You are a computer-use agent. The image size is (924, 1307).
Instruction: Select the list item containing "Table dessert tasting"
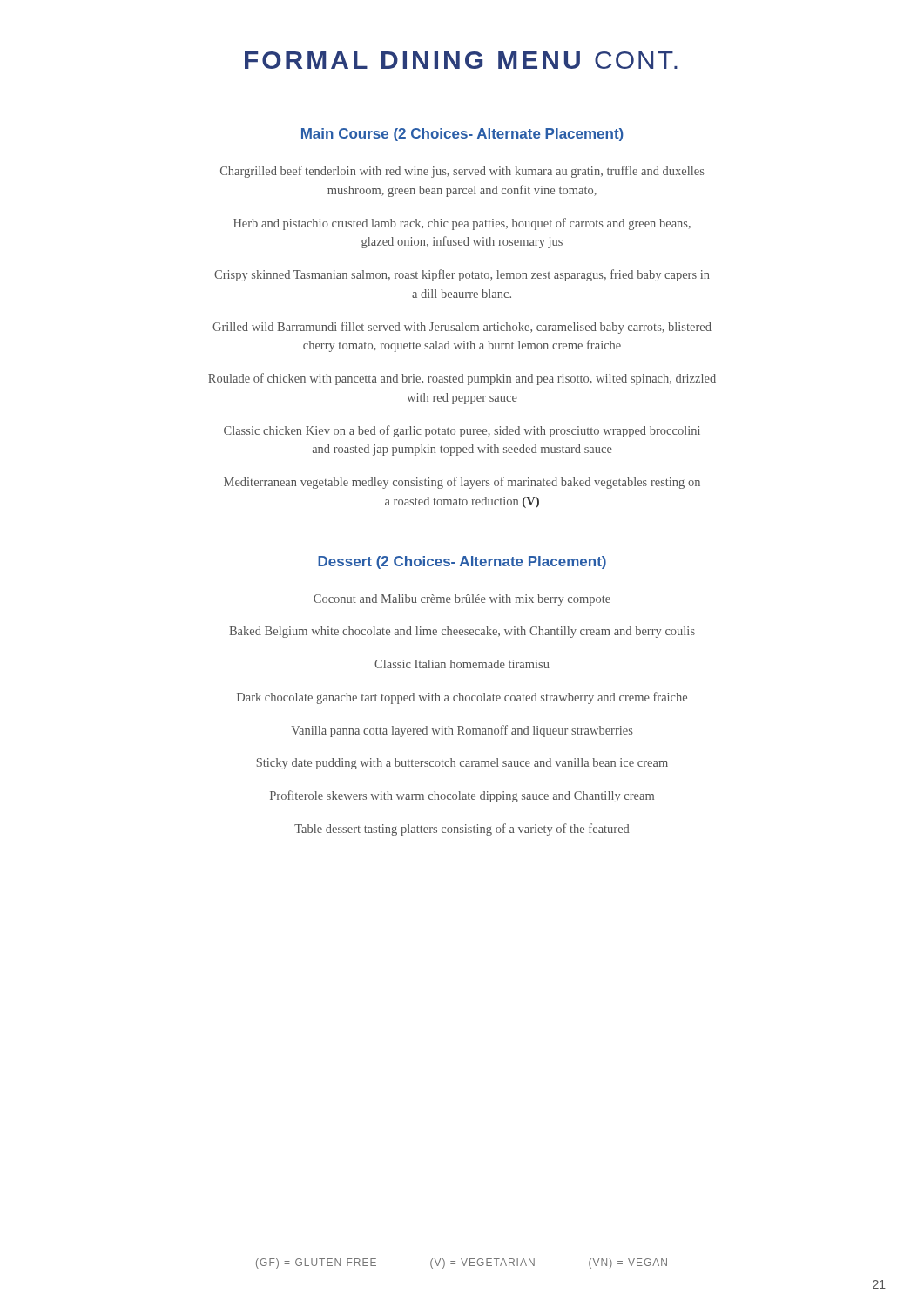pyautogui.click(x=462, y=828)
